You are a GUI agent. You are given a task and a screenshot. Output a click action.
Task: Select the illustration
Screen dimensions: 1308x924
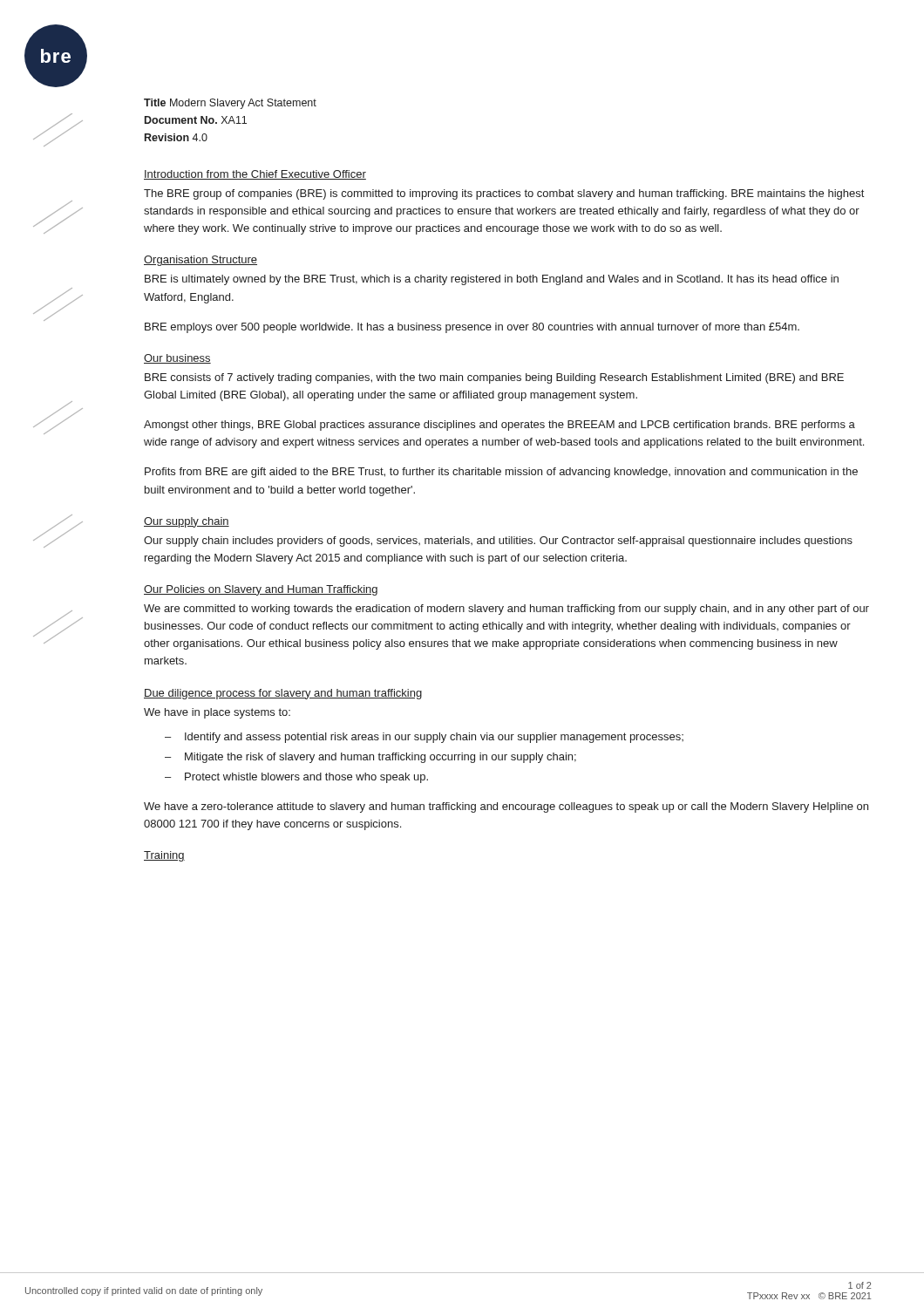[x=59, y=385]
